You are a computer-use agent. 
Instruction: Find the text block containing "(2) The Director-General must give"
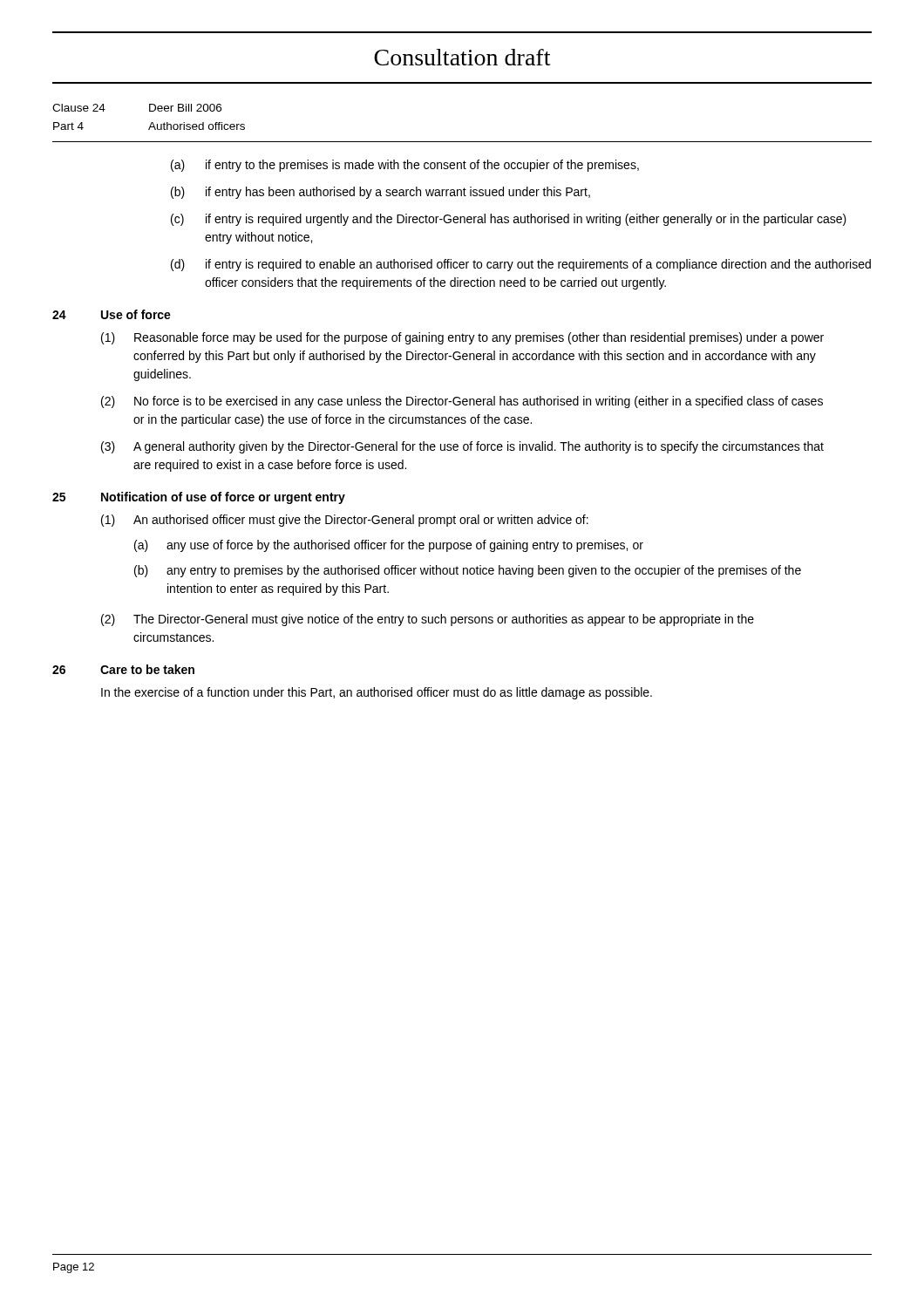click(x=469, y=629)
